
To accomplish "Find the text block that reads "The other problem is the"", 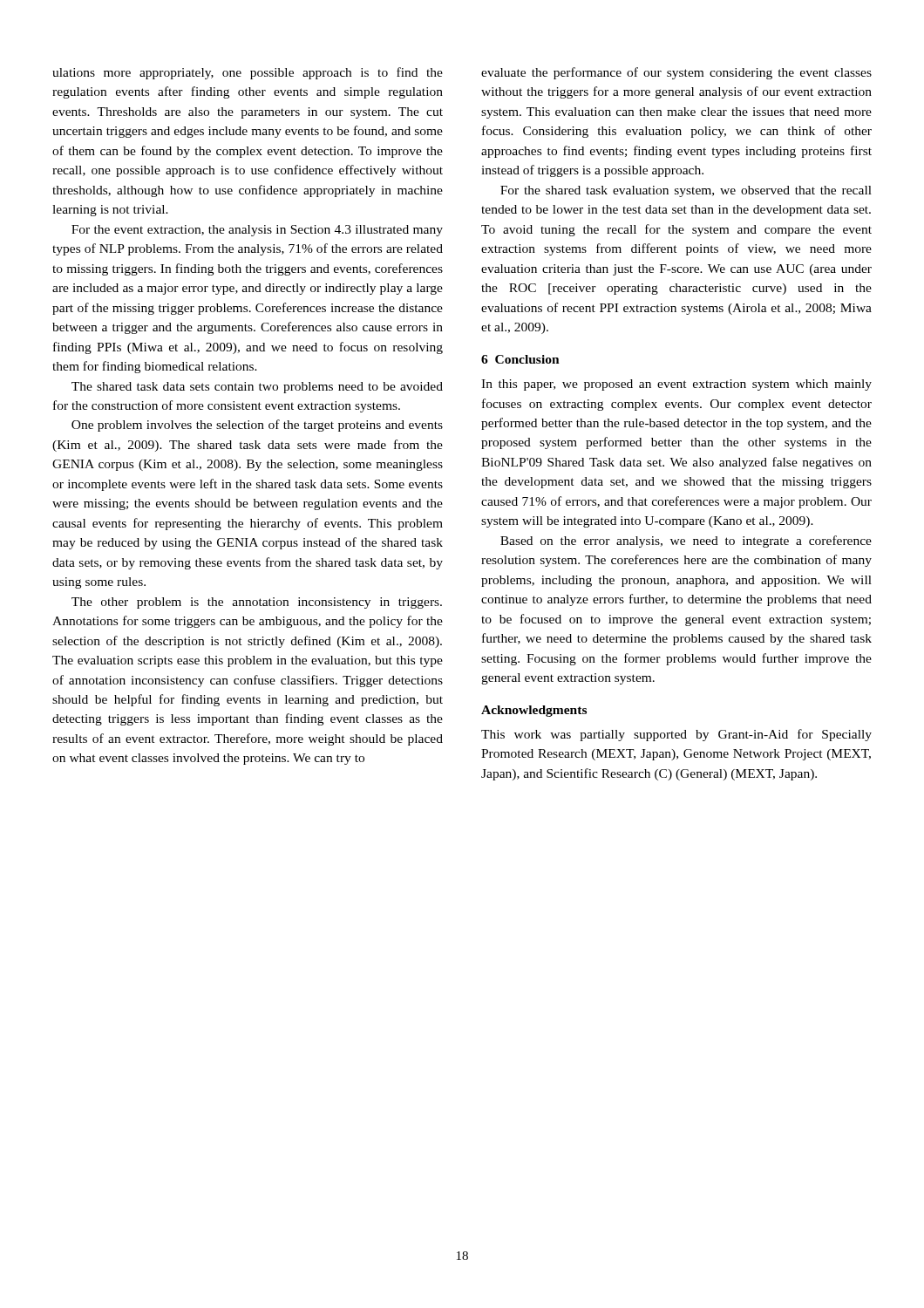I will [248, 680].
